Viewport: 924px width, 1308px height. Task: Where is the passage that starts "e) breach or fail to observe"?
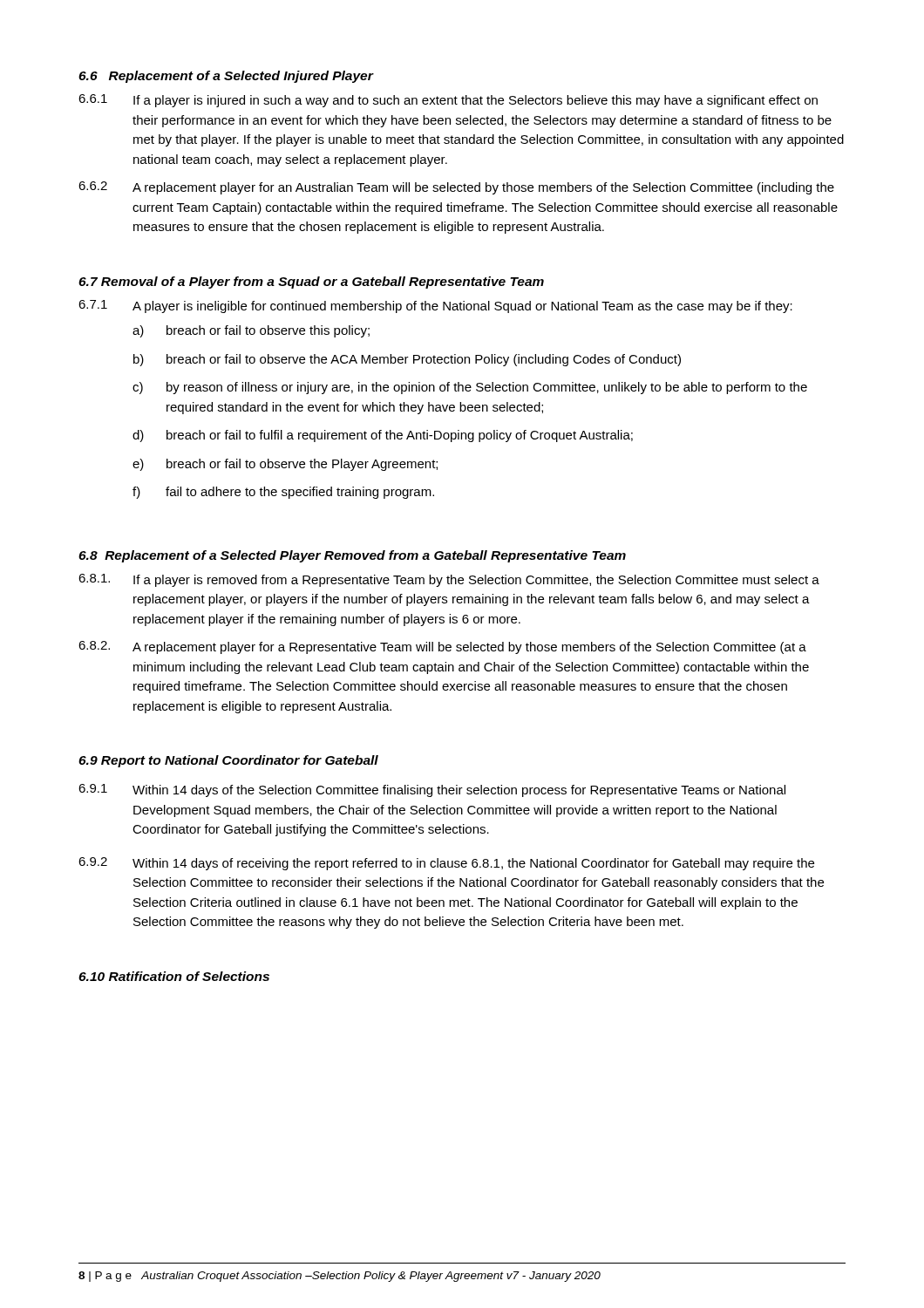tap(285, 465)
